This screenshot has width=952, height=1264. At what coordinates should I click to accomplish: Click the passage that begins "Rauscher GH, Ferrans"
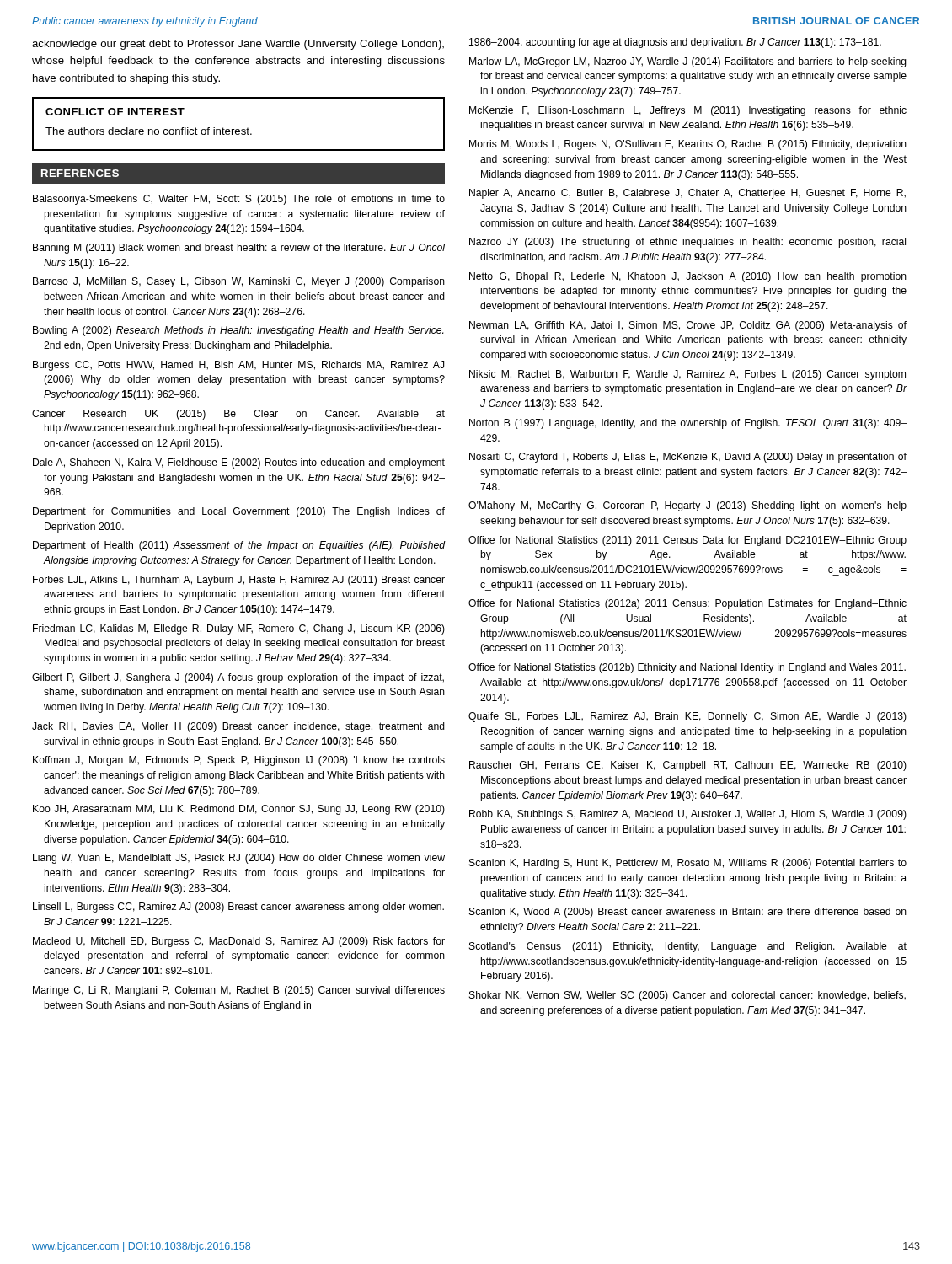687,780
